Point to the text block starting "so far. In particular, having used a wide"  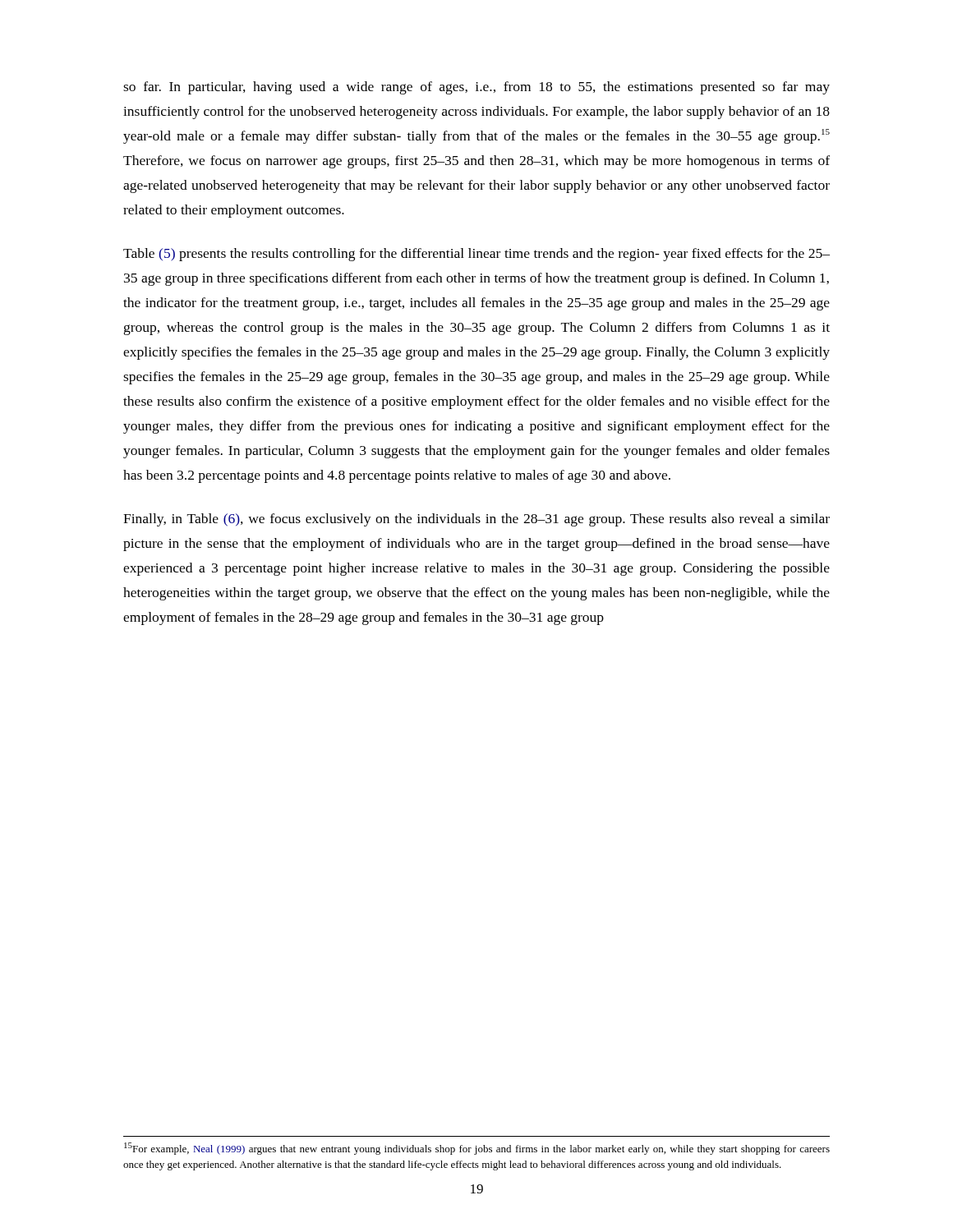click(476, 148)
